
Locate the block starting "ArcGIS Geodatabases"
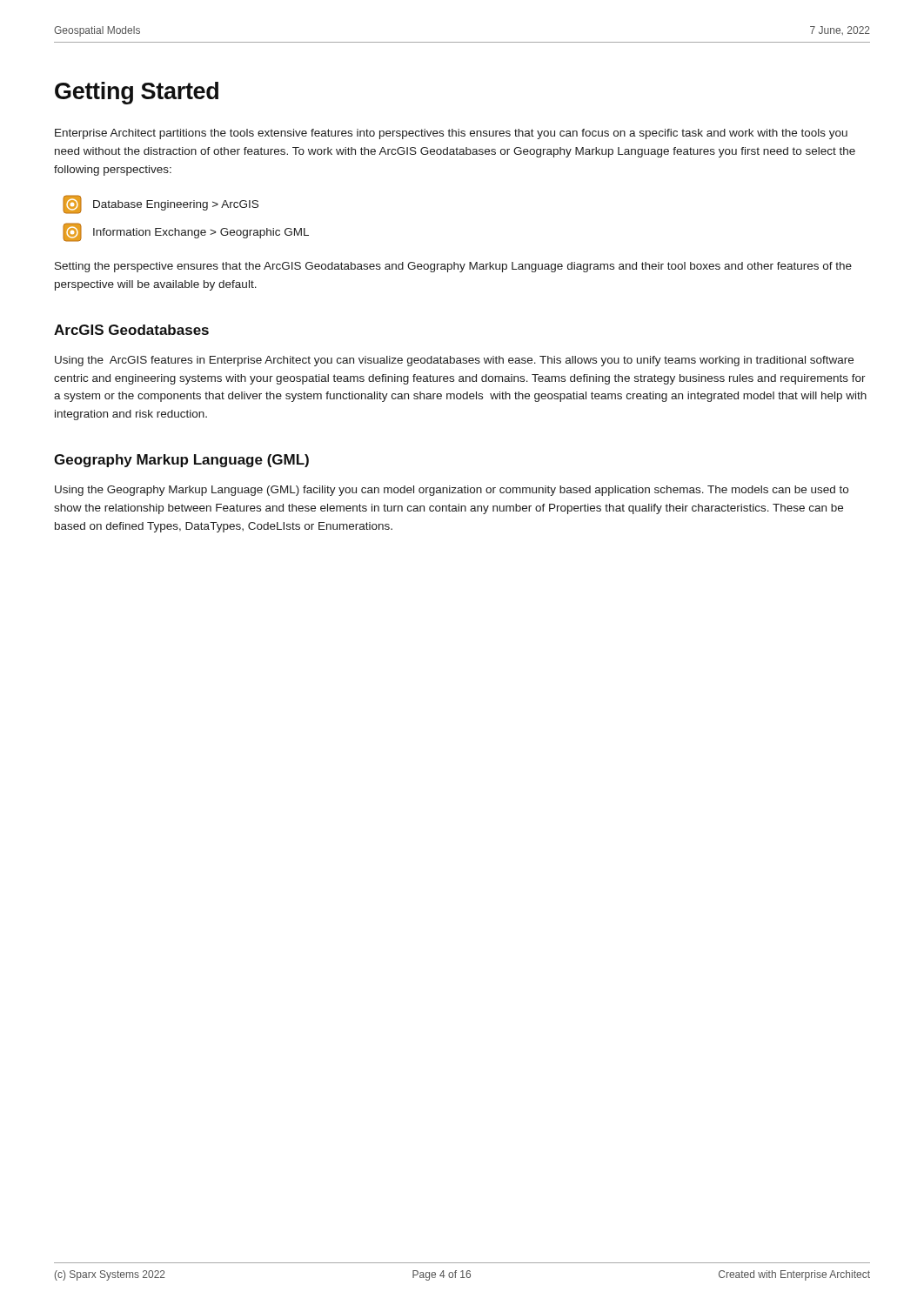132,330
